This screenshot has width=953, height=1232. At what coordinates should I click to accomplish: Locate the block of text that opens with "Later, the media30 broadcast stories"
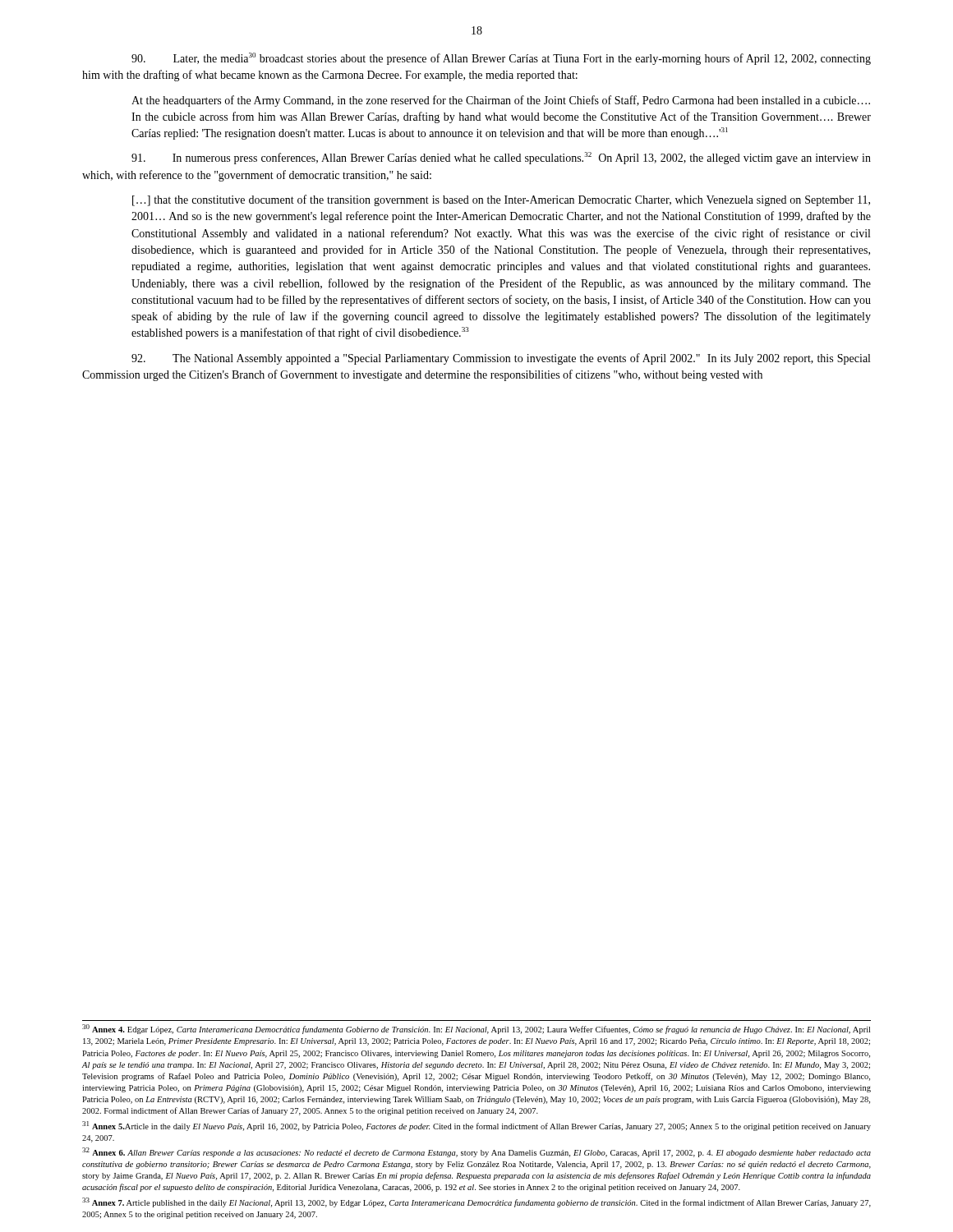point(476,66)
